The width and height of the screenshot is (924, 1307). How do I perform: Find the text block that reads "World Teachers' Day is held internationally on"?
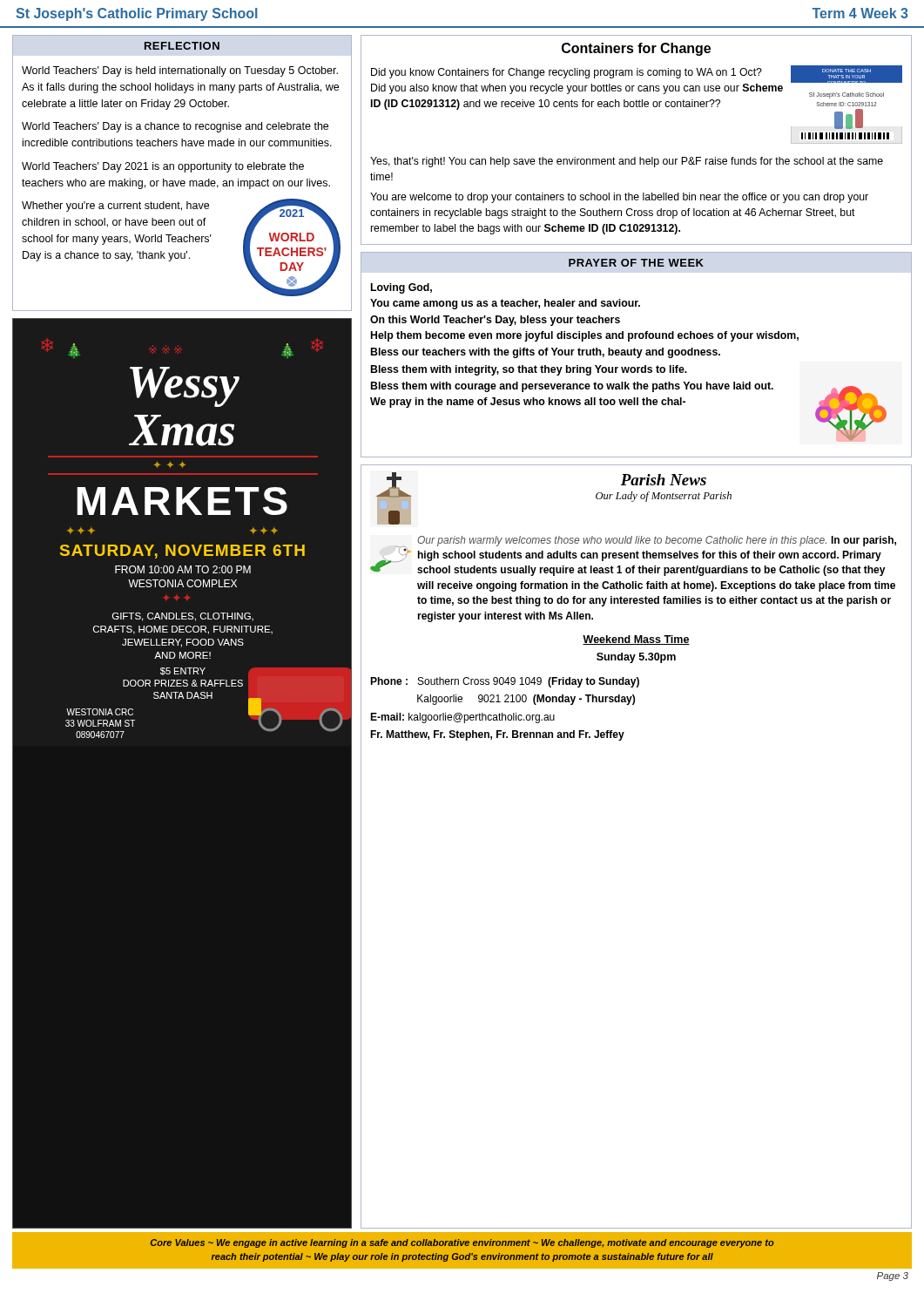(x=181, y=87)
